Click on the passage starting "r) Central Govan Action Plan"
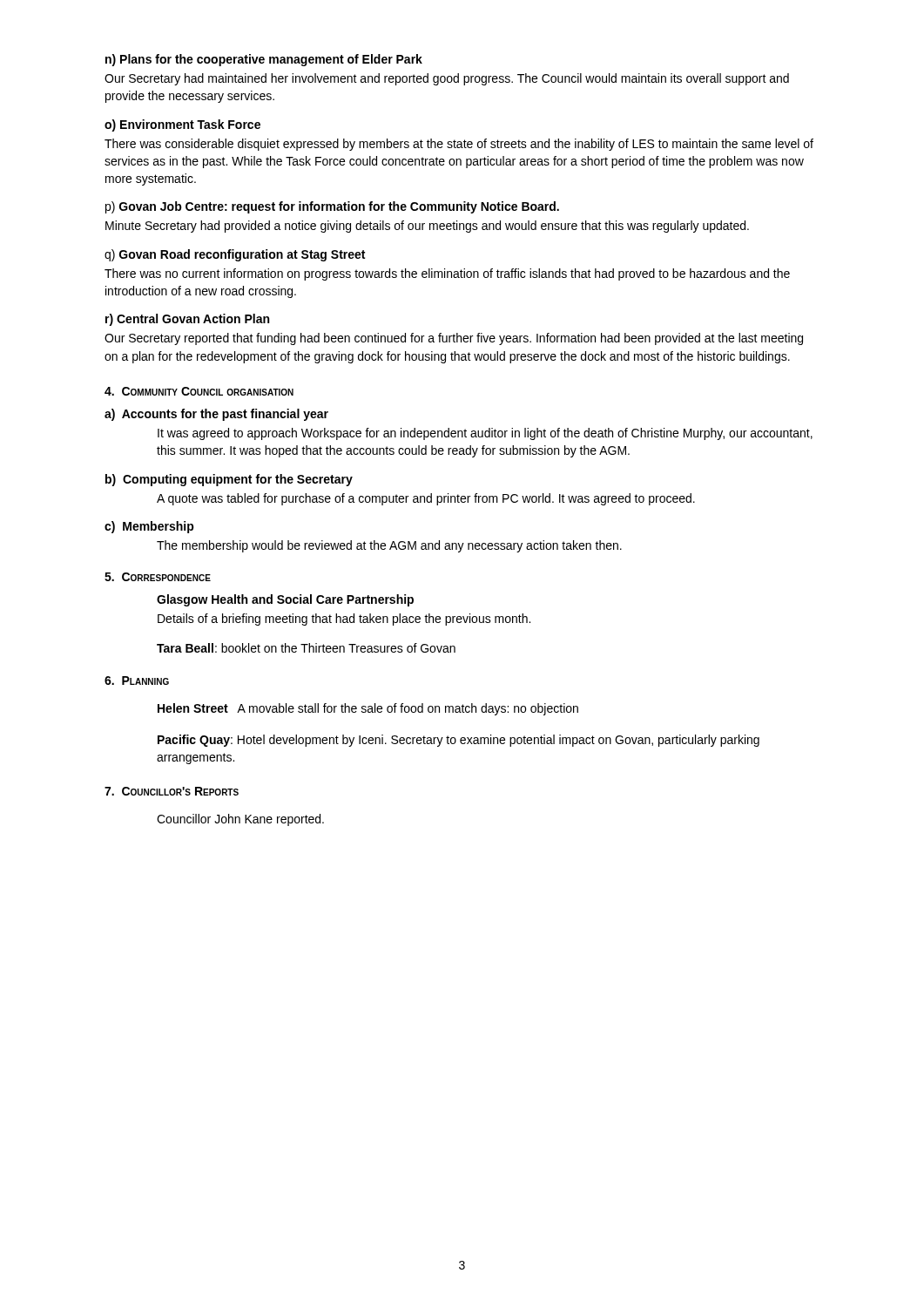Image resolution: width=924 pixels, height=1307 pixels. (187, 319)
